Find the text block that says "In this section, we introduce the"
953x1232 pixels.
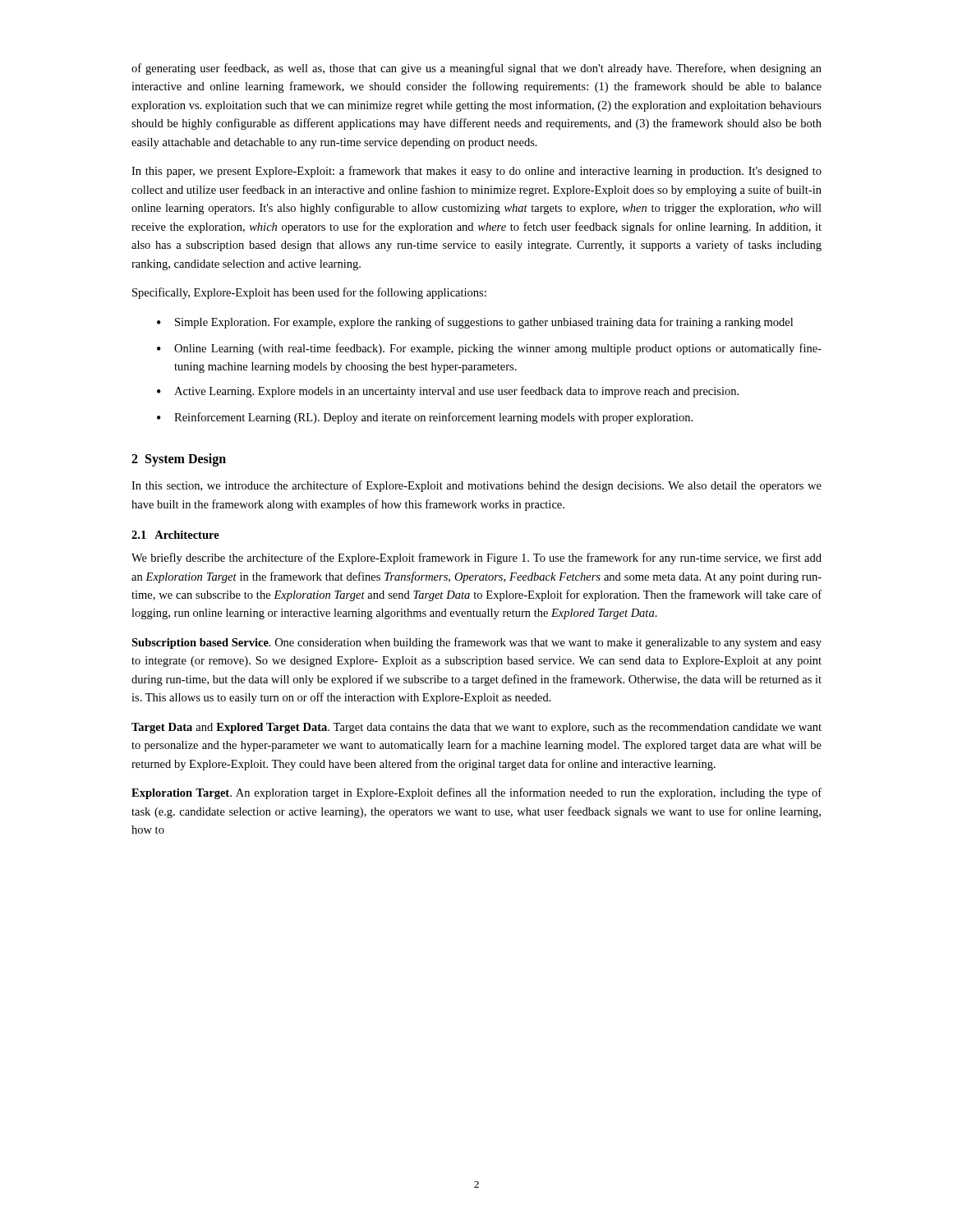tap(476, 495)
